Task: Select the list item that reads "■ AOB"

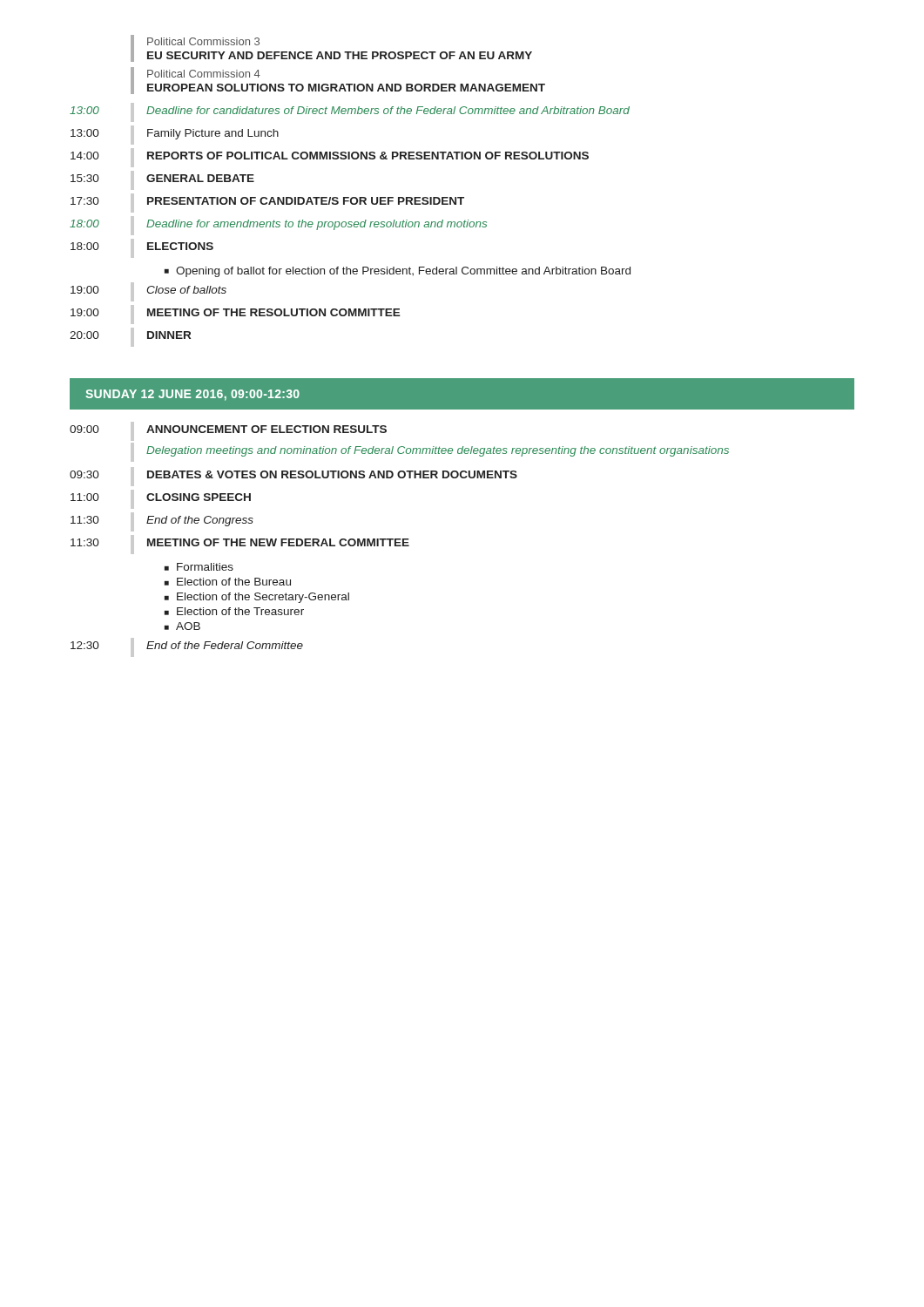Action: 182,626
